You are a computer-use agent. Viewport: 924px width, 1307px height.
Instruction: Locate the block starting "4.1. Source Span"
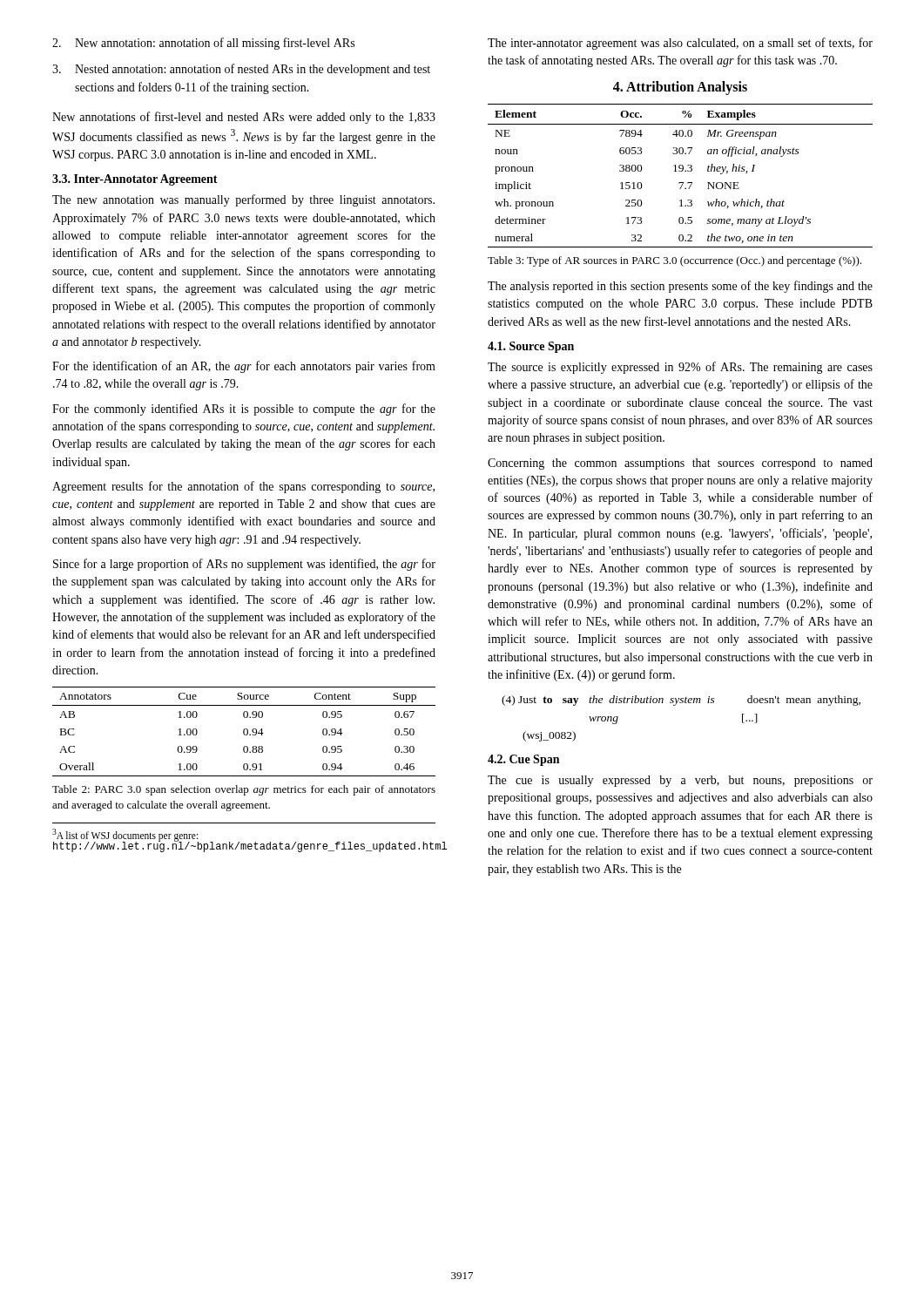pos(531,346)
